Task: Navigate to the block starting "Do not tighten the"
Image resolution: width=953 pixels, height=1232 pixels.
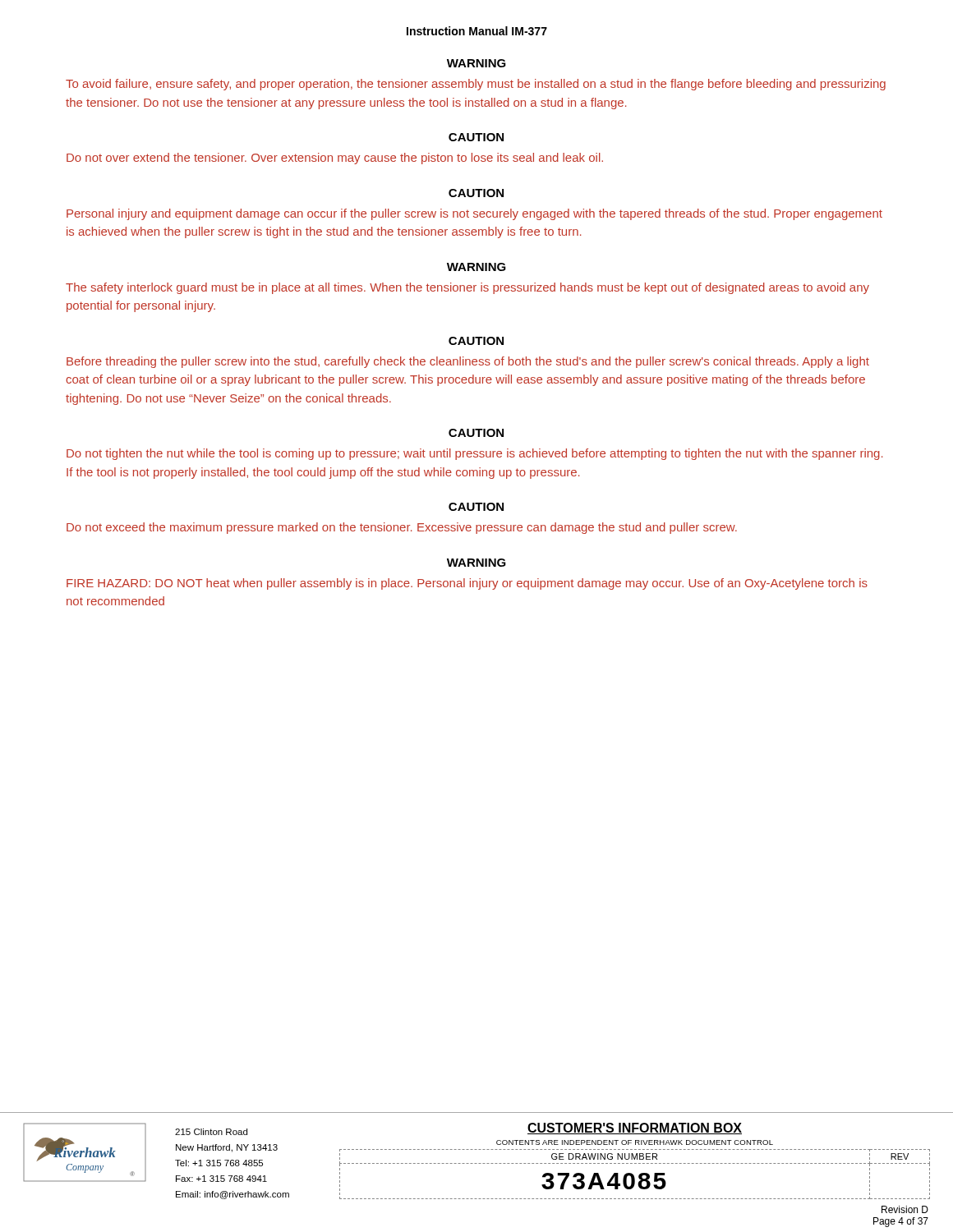Action: [475, 462]
